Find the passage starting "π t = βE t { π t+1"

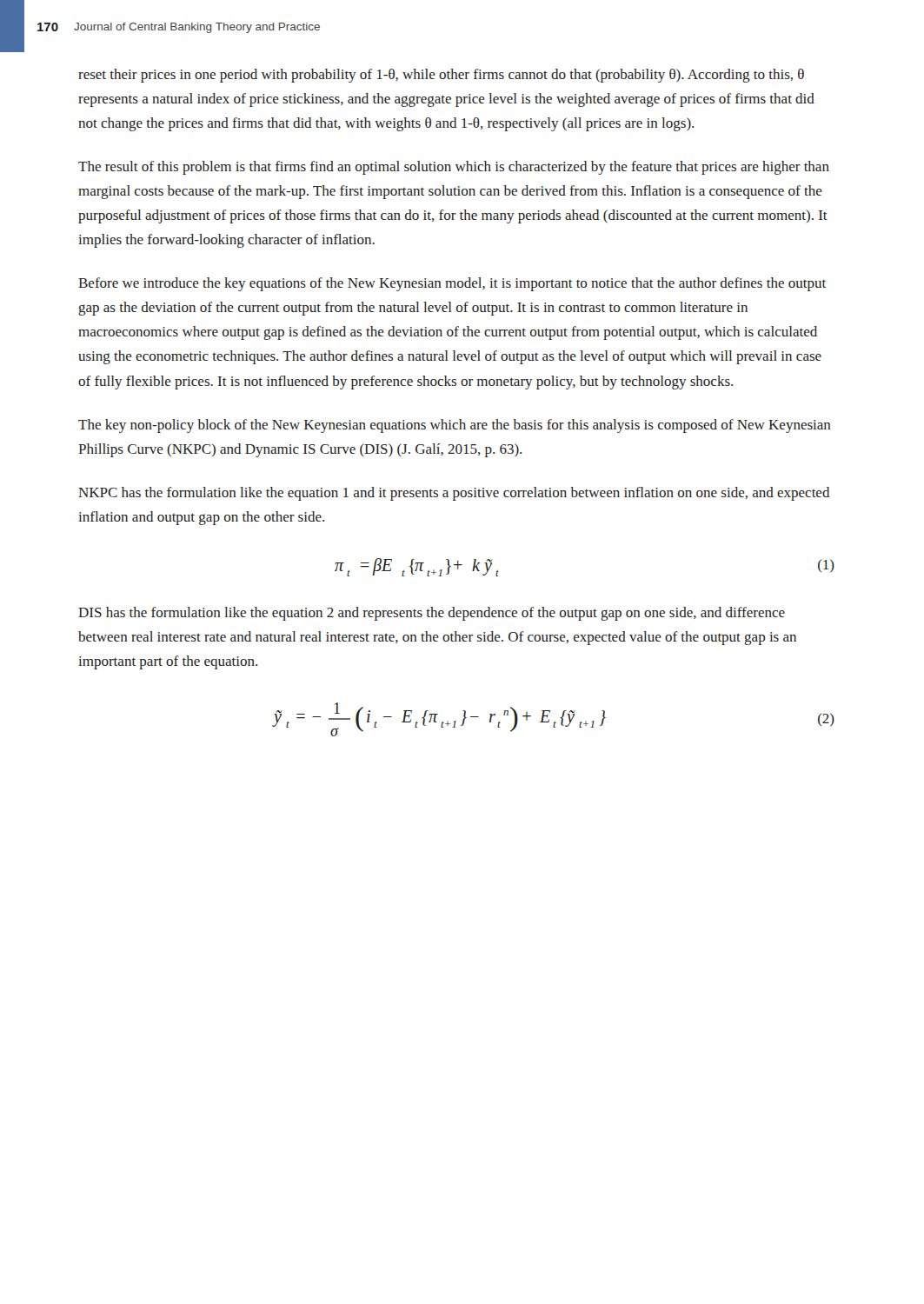pyautogui.click(x=417, y=567)
